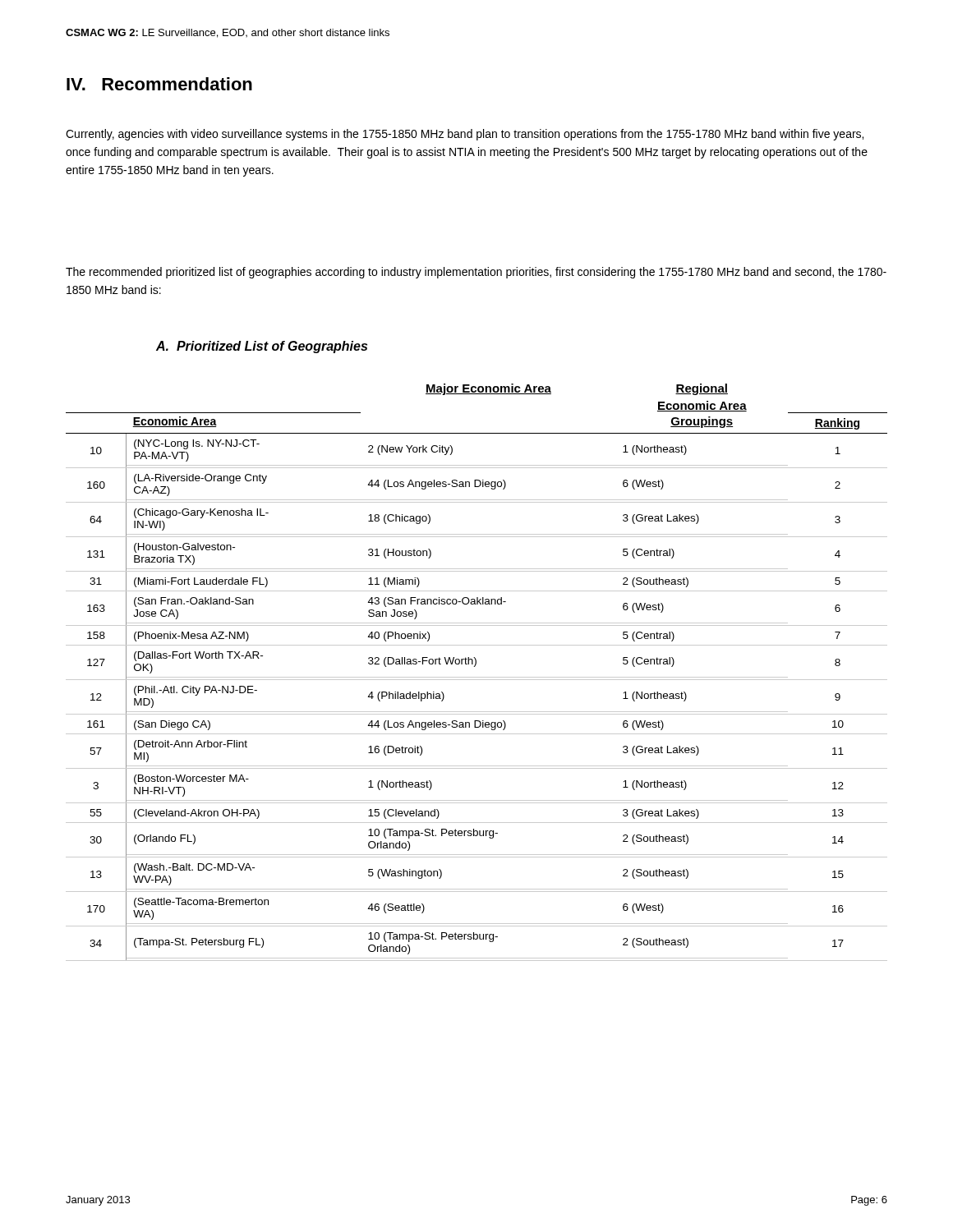Locate the table with the text "(Chicago-Gary-Kenosha IL- IN-WI)"
The width and height of the screenshot is (953, 1232).
476,669
